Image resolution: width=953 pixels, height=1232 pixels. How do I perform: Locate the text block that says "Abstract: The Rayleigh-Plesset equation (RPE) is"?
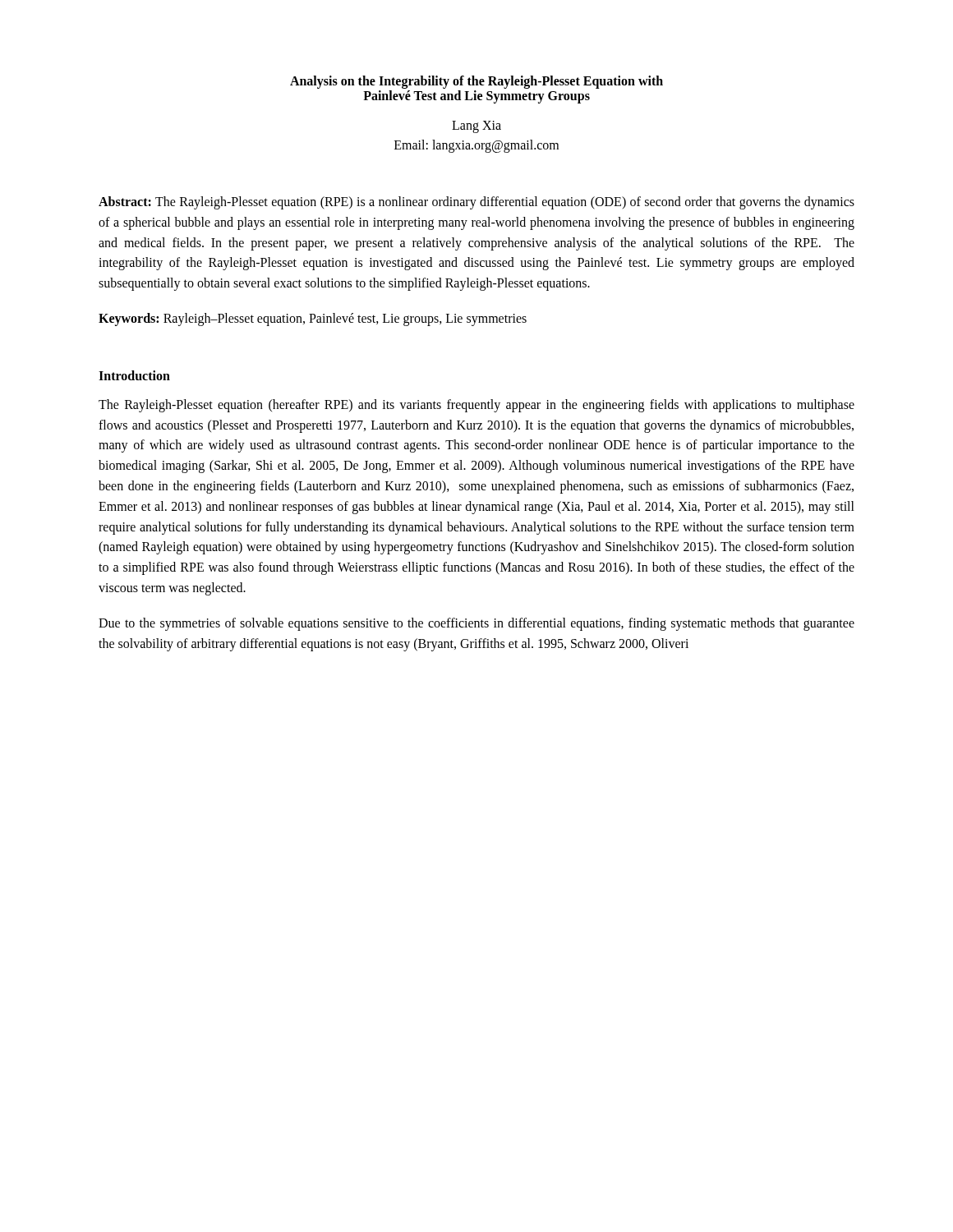476,242
